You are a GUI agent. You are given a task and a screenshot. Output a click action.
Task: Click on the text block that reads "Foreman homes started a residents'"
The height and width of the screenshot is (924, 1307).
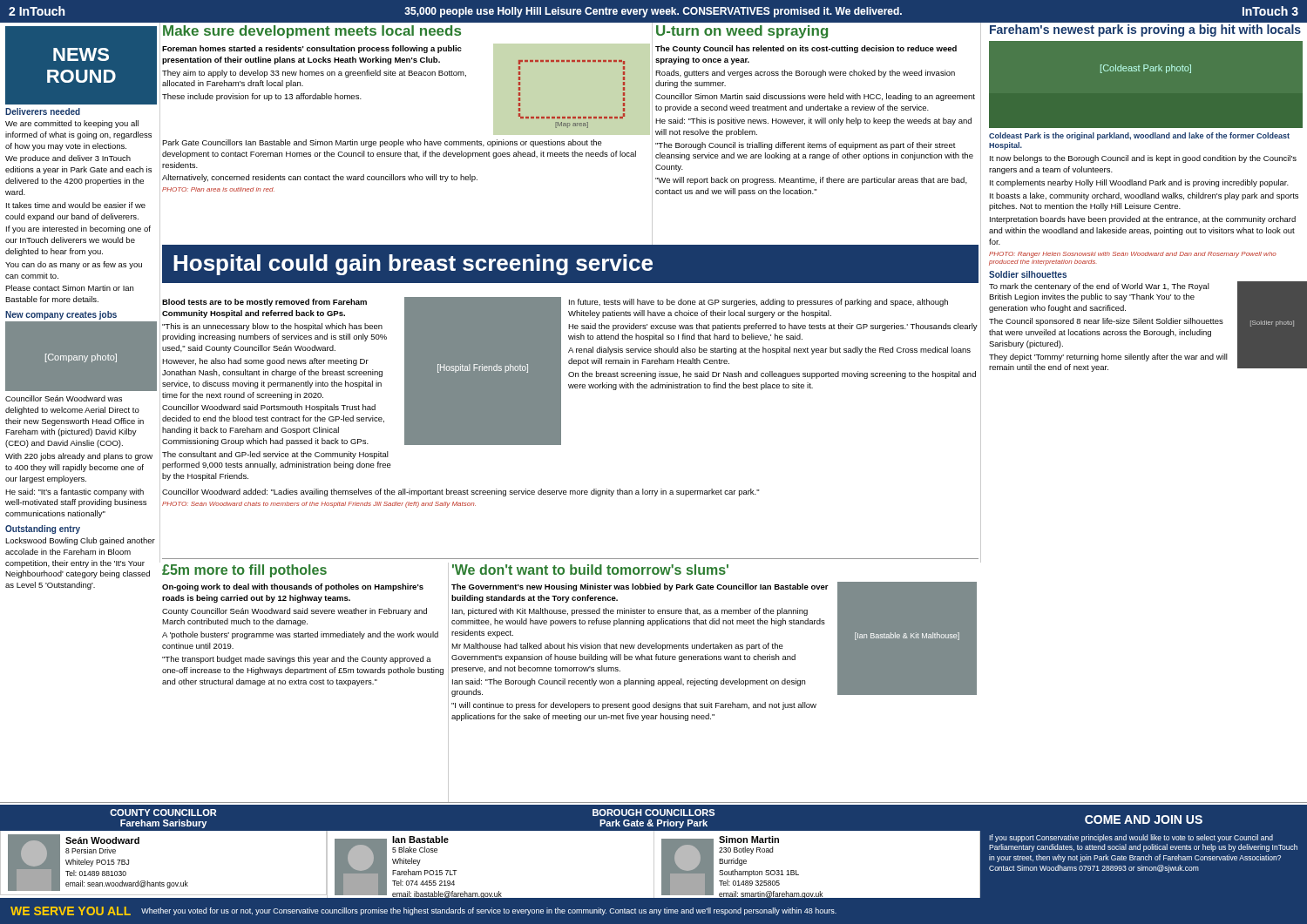coord(325,73)
